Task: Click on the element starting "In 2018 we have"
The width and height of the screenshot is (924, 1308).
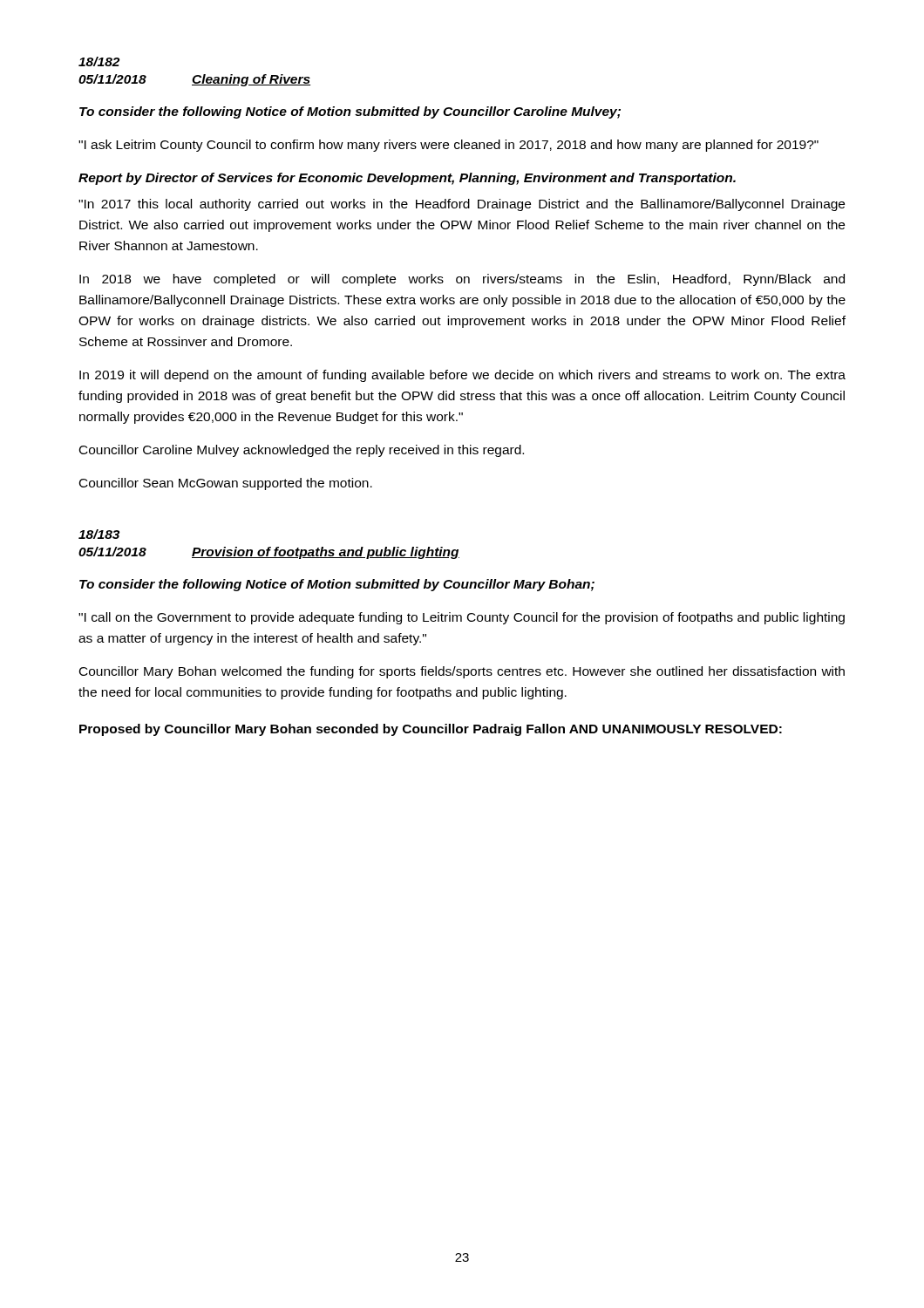Action: coord(462,310)
